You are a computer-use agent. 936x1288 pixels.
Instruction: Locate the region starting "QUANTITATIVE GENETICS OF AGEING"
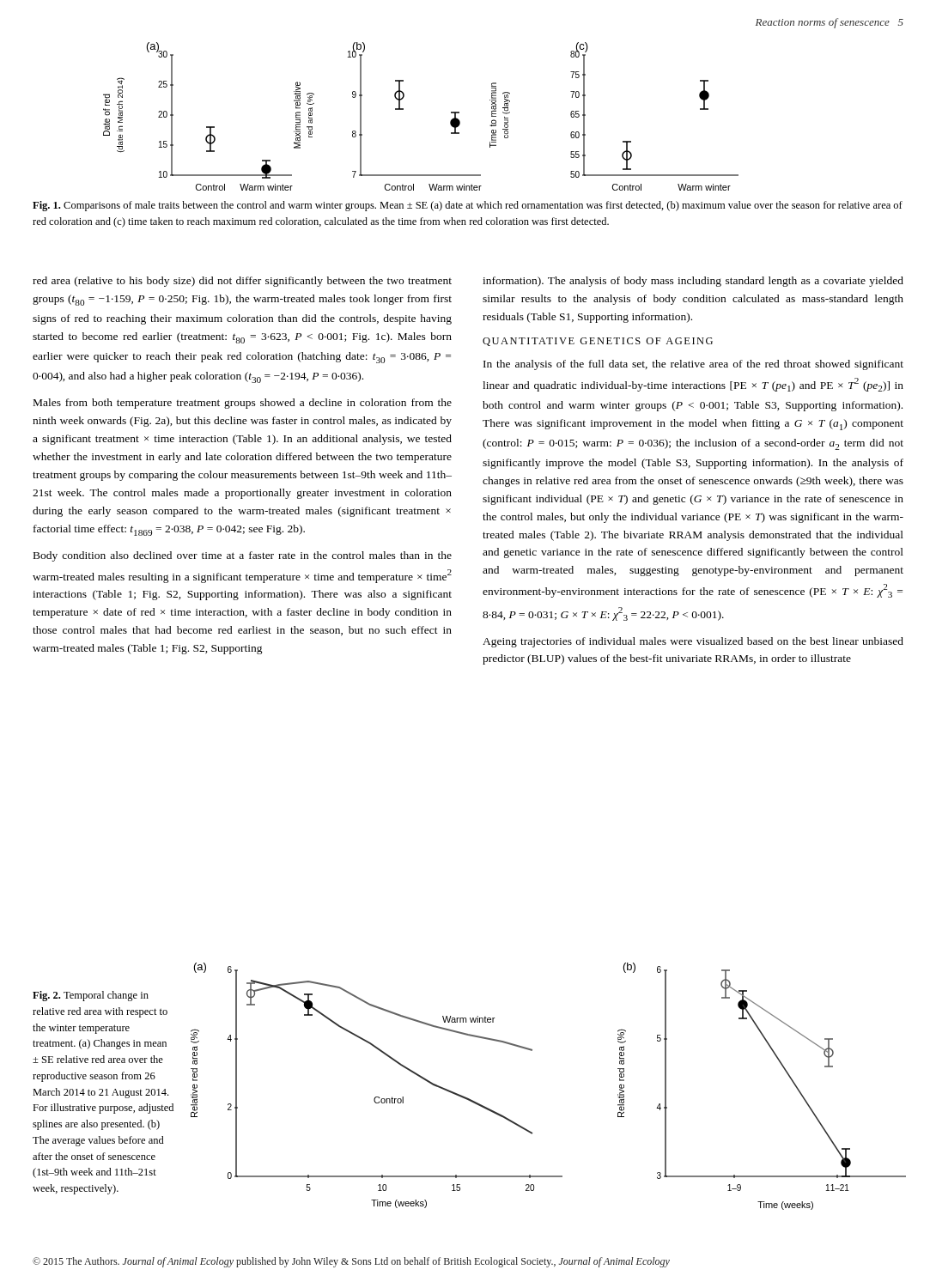coord(599,341)
